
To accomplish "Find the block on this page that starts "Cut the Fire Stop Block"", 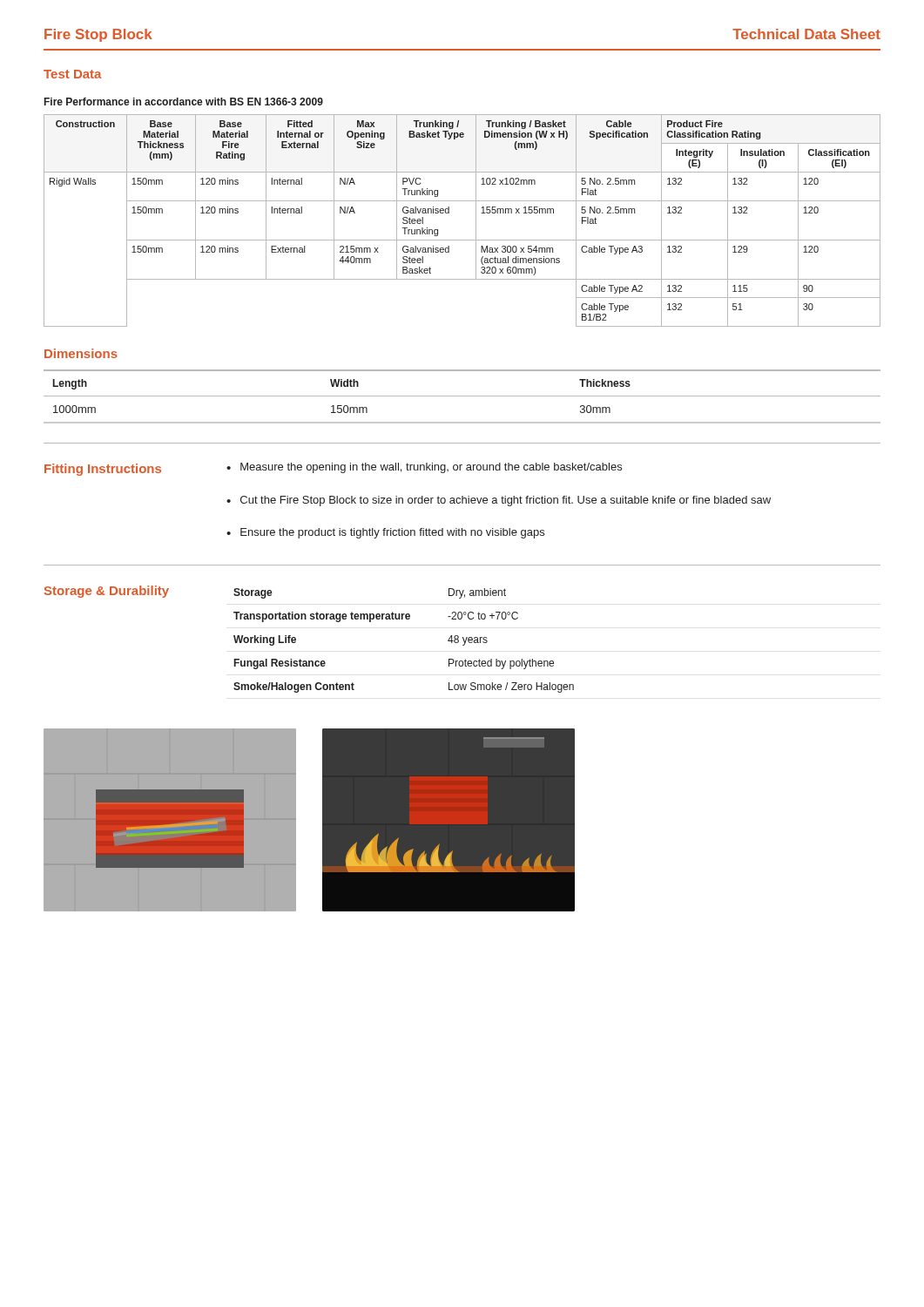I will click(x=505, y=499).
